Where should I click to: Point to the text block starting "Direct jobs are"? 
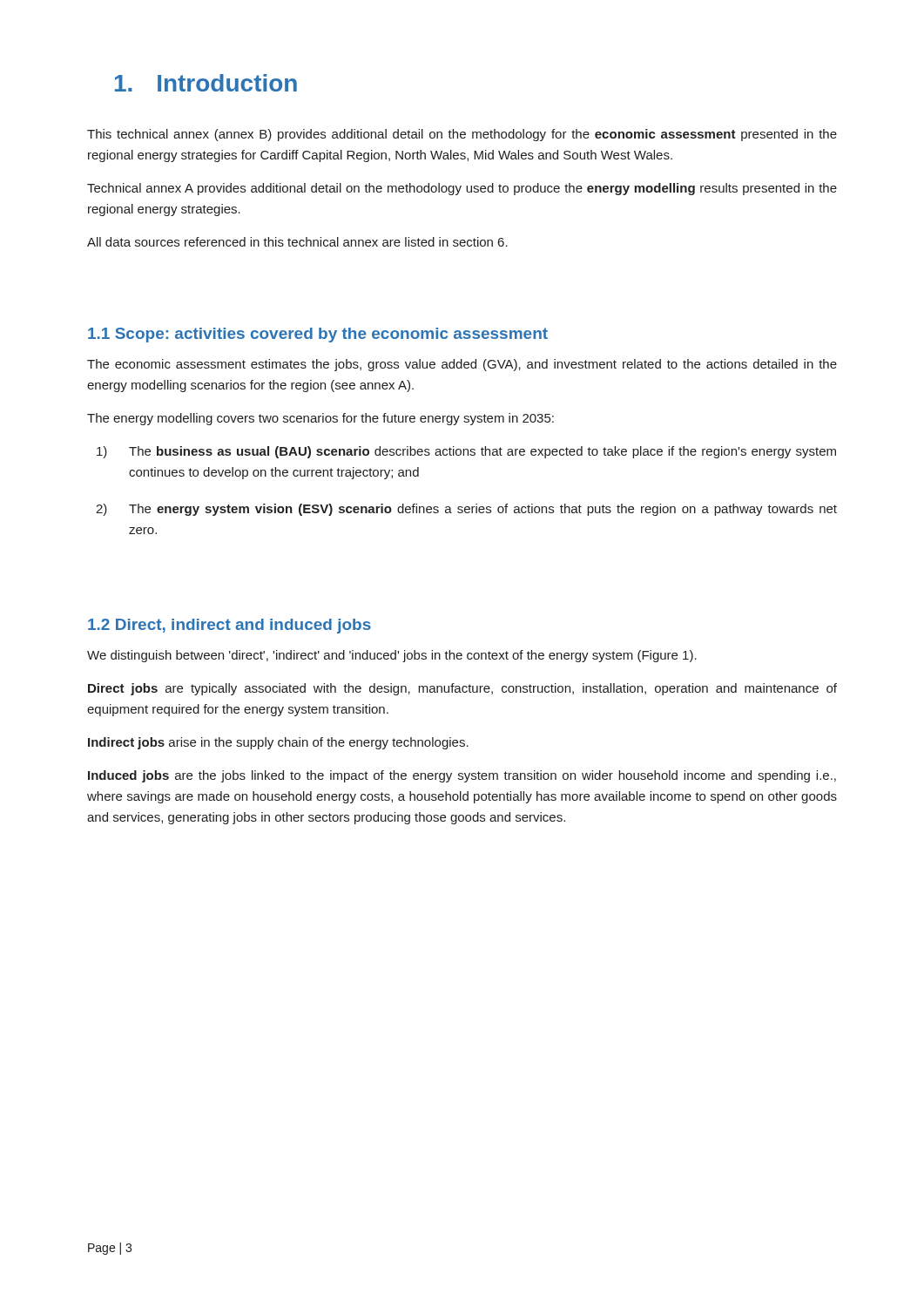(462, 698)
